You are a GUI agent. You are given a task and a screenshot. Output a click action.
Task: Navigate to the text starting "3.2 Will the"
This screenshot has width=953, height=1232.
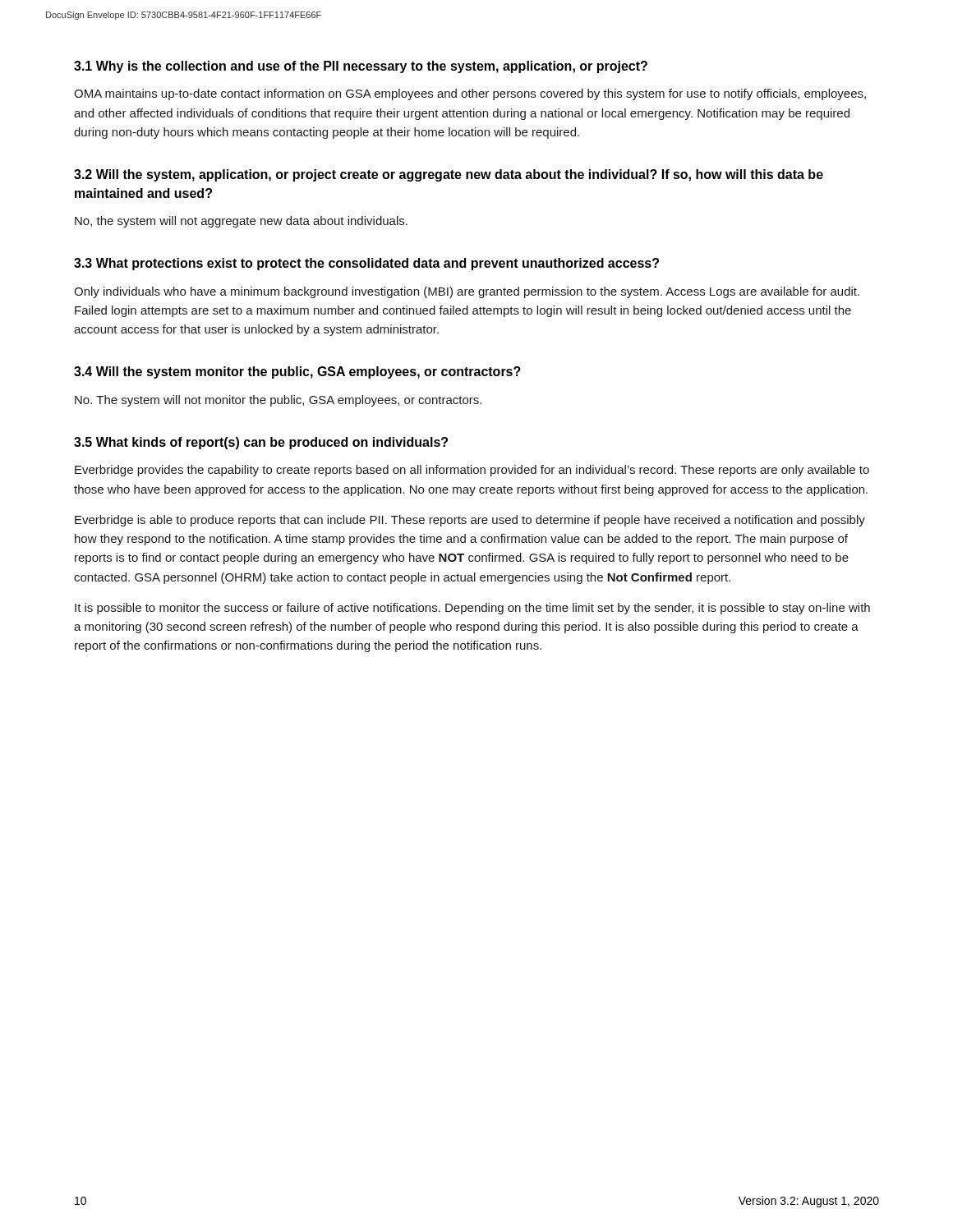[449, 184]
